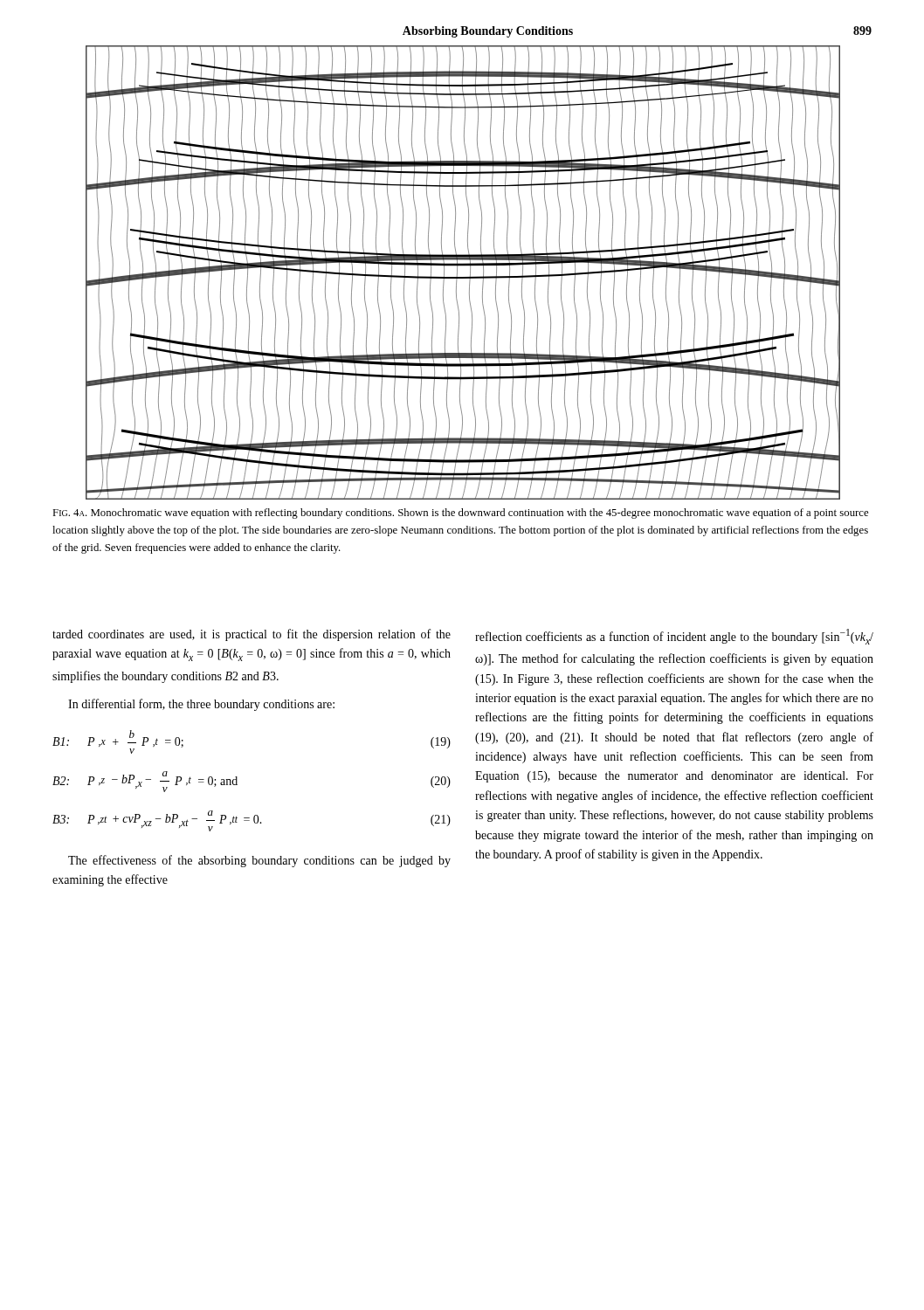Select the text block starting "tarded coordinates are"

(252, 635)
